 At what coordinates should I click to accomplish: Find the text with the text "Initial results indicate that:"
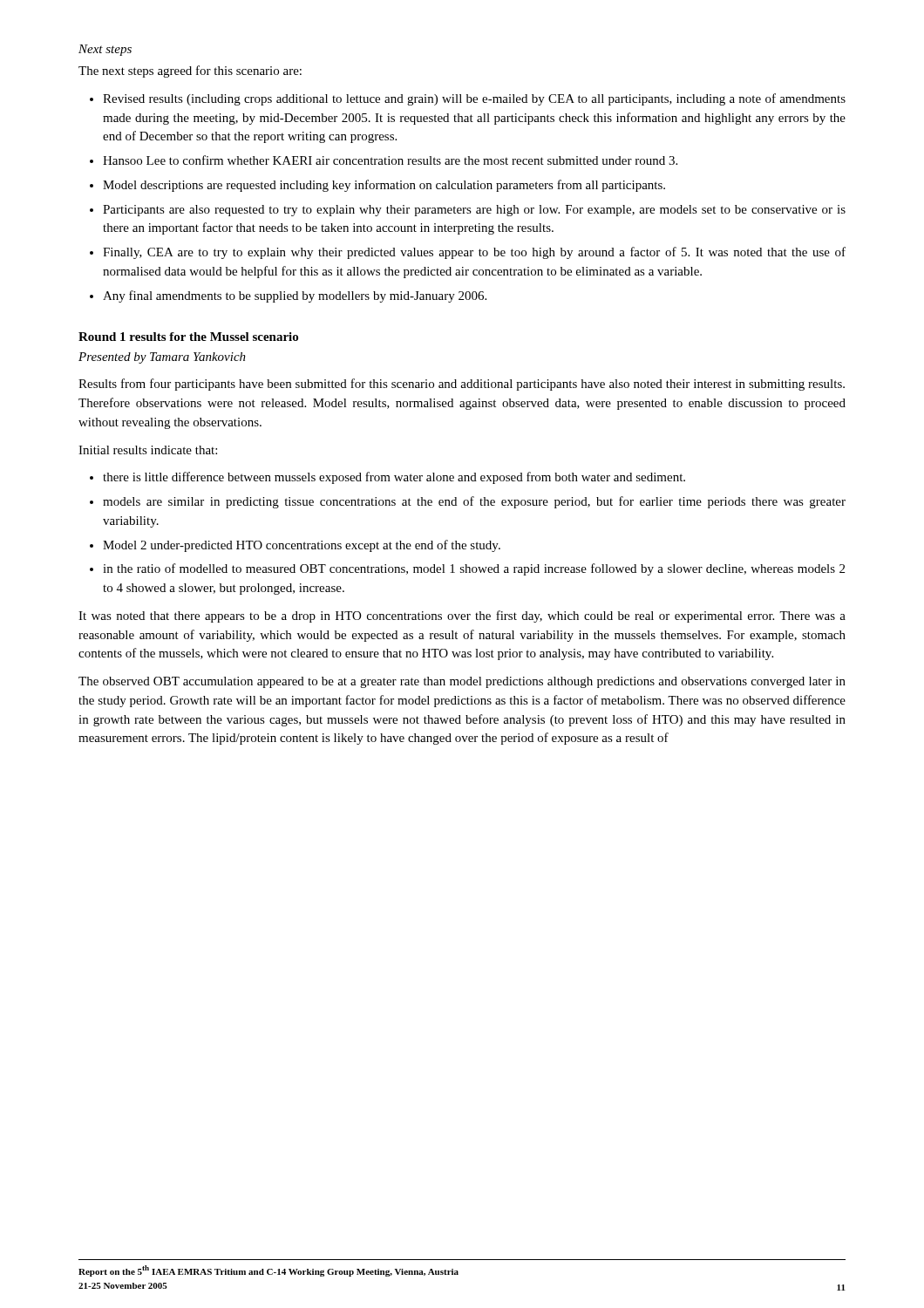148,449
